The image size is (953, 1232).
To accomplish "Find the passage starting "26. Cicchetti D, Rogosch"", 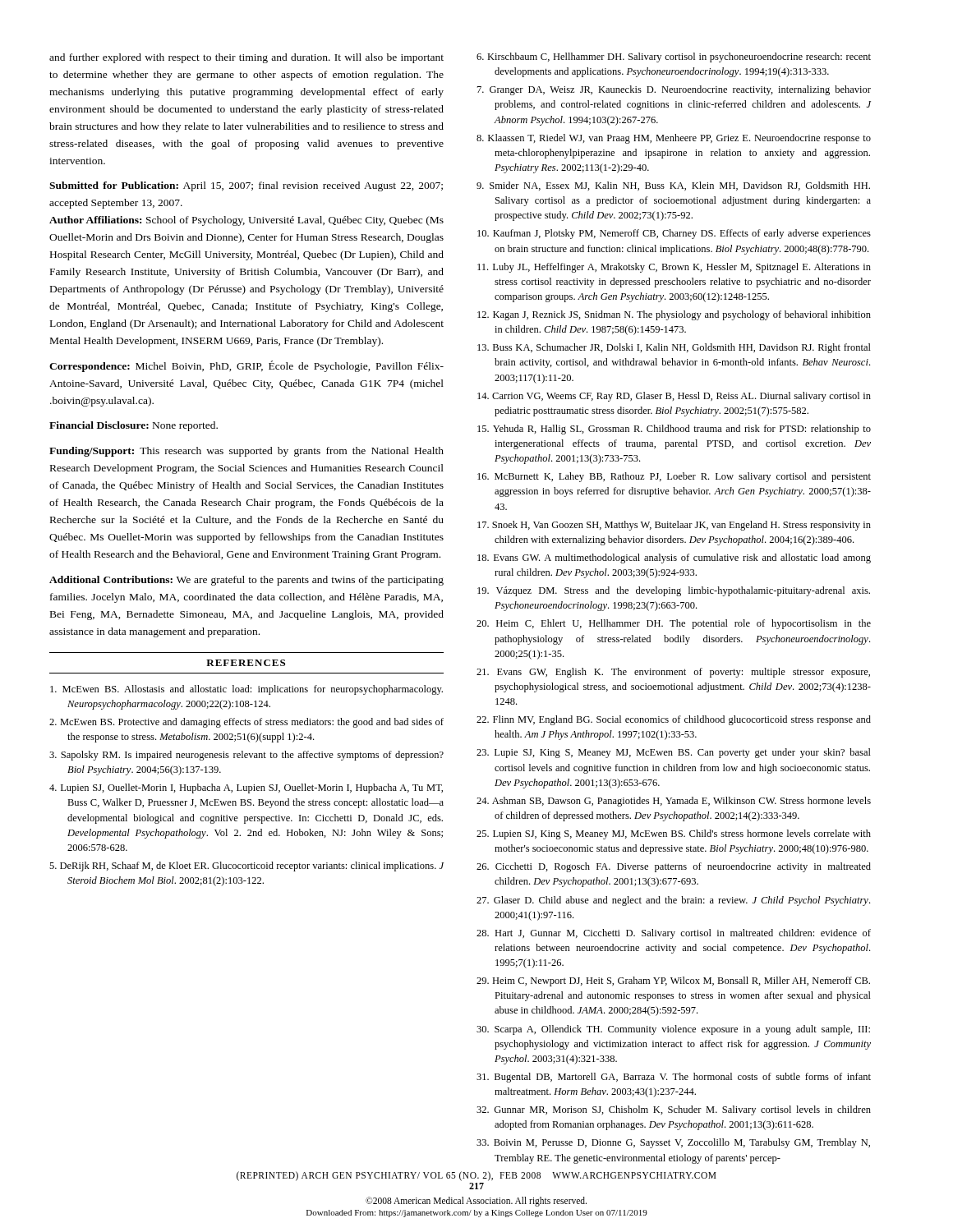I will [x=674, y=874].
